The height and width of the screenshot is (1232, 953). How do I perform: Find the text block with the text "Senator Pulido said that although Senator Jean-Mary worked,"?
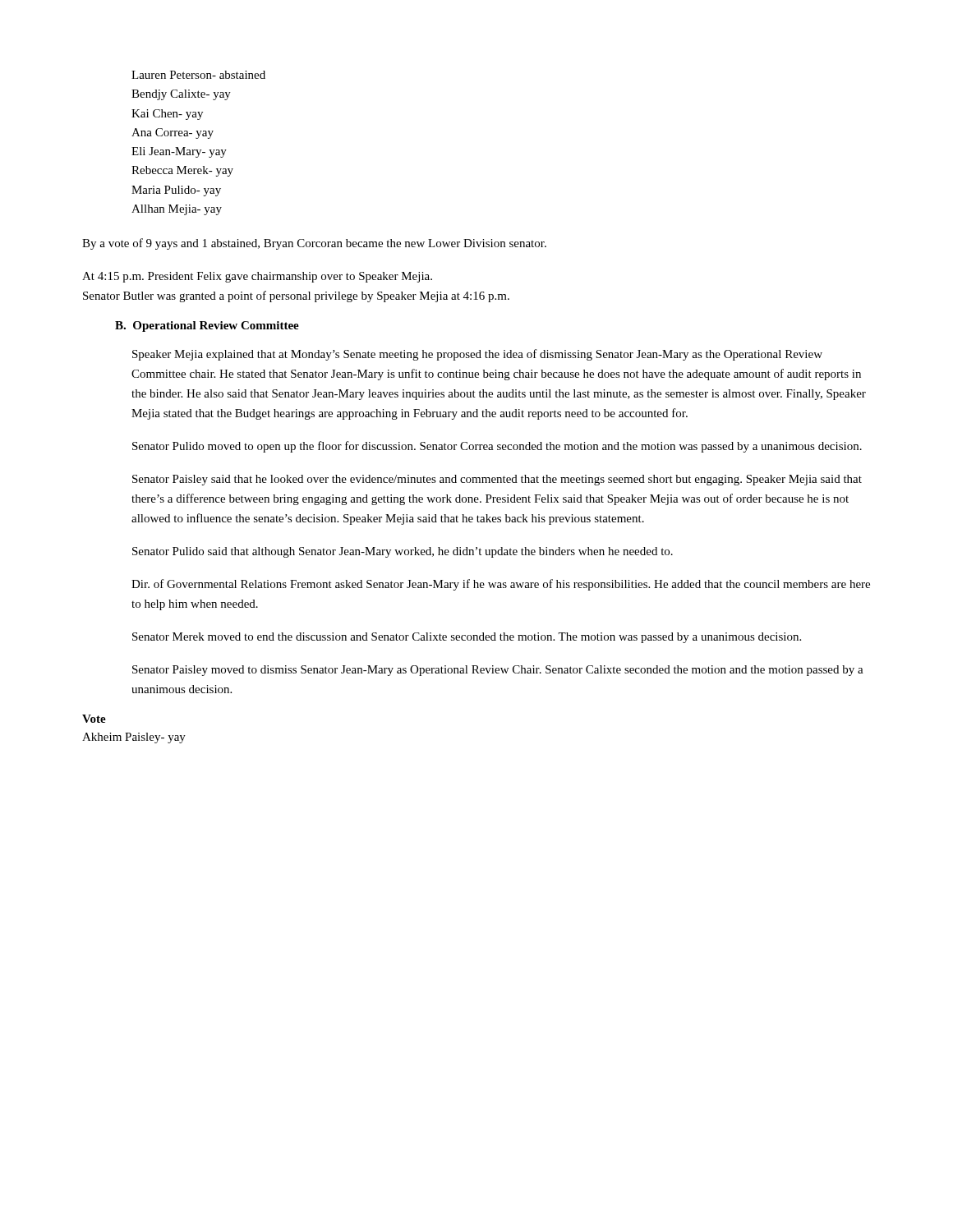coord(402,551)
